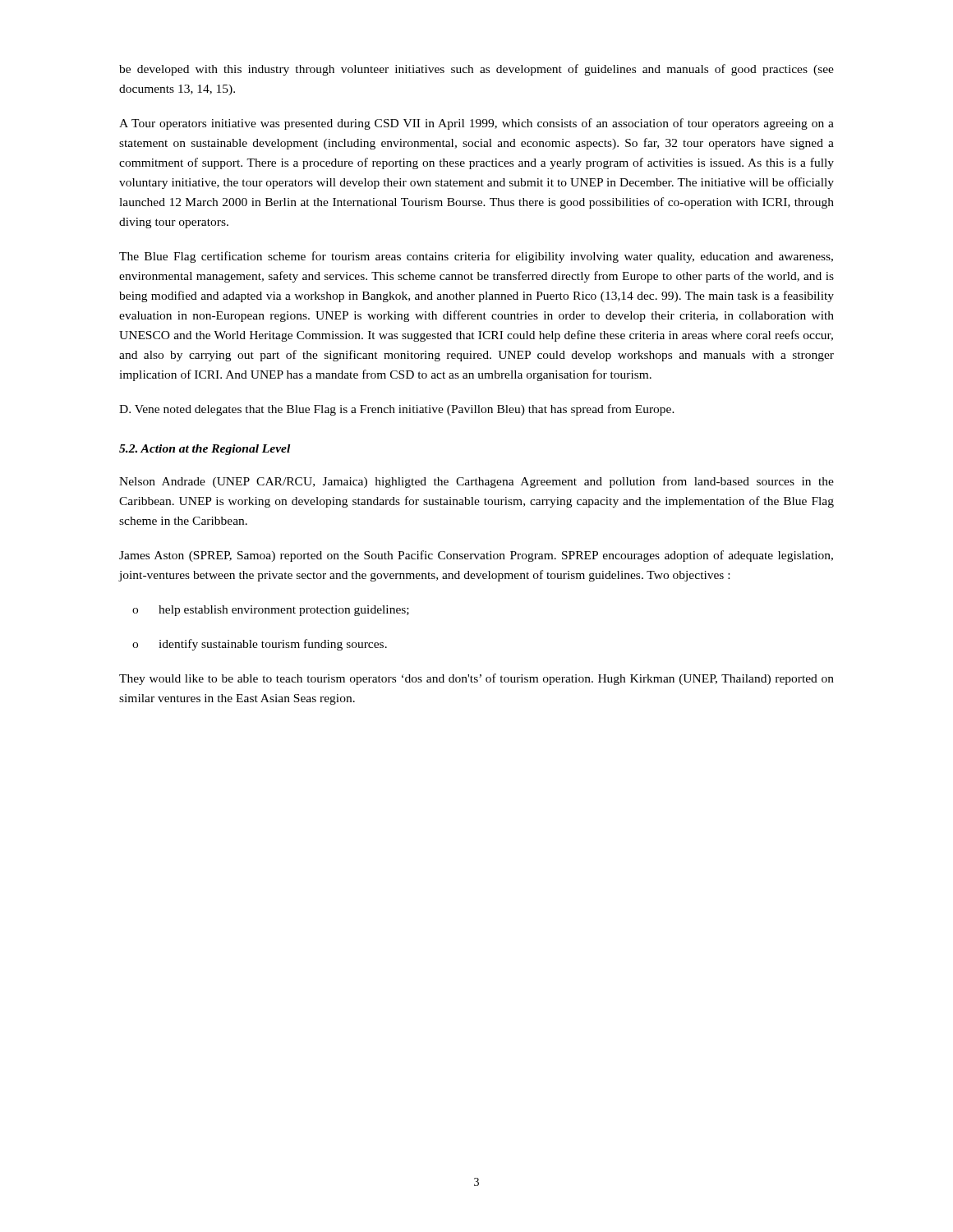Click on the region starting "5.2. Action at the"
Viewport: 953px width, 1232px height.
(205, 450)
